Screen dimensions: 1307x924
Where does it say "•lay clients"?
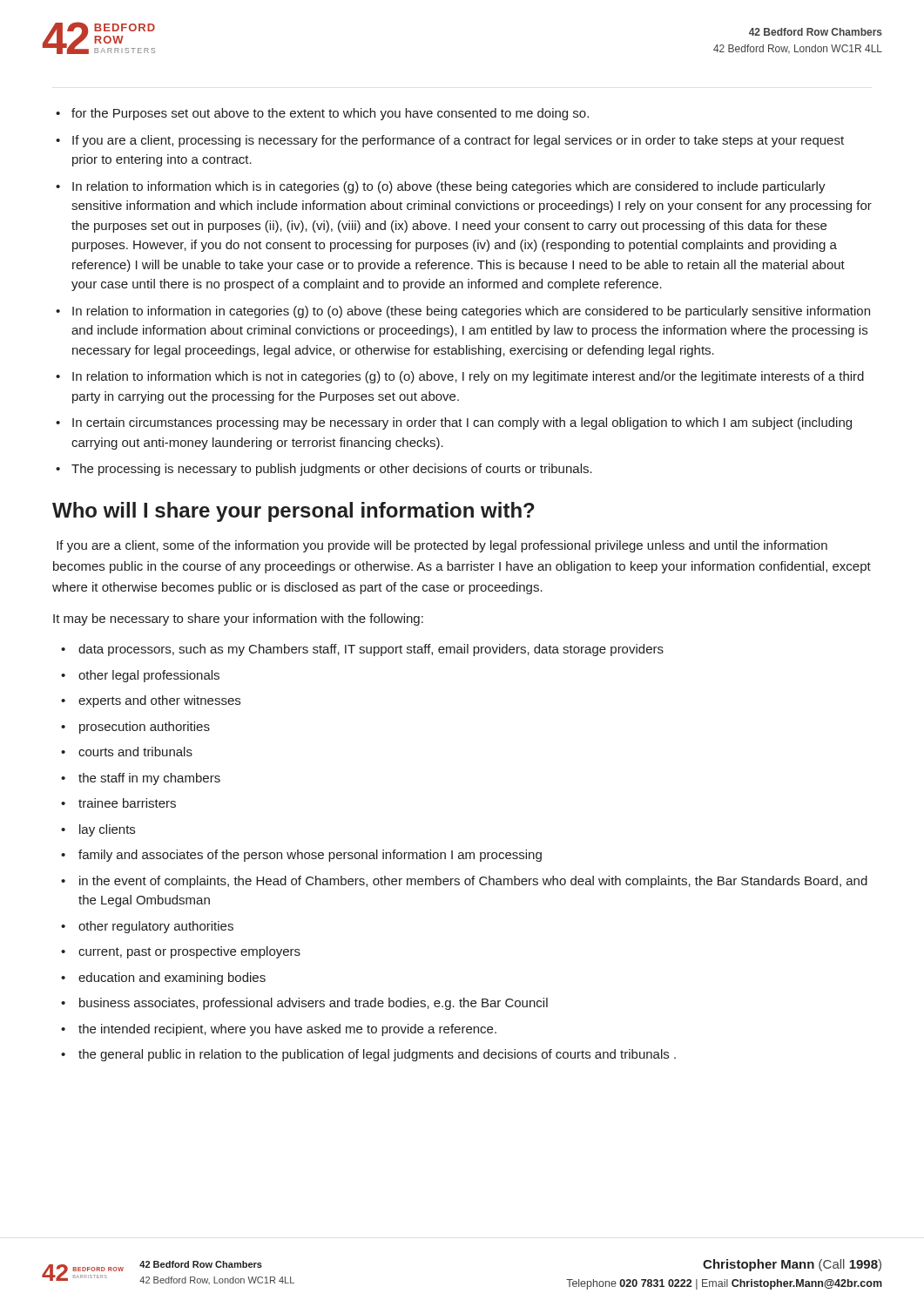tap(98, 830)
